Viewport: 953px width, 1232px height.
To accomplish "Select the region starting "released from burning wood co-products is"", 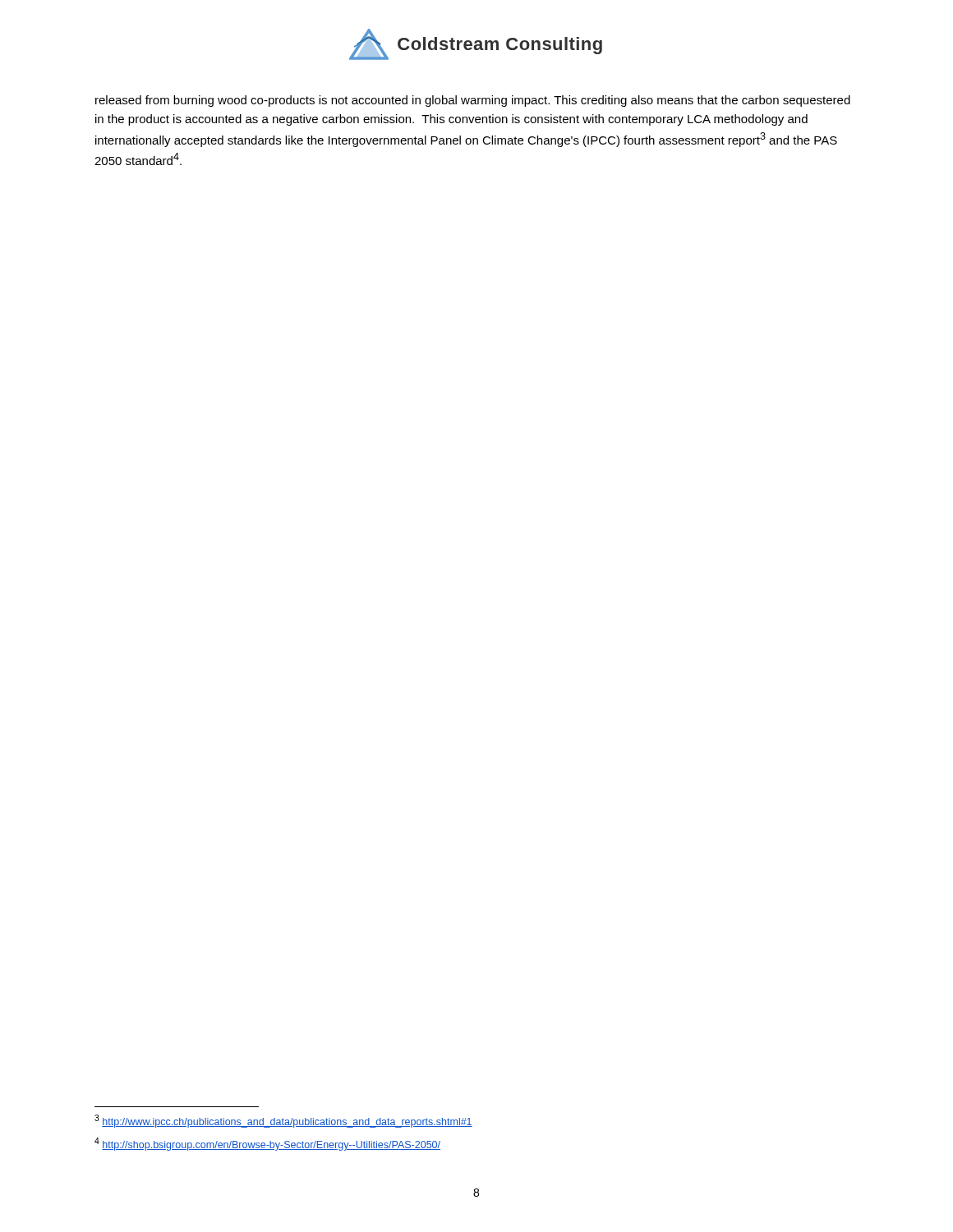I will (x=472, y=130).
